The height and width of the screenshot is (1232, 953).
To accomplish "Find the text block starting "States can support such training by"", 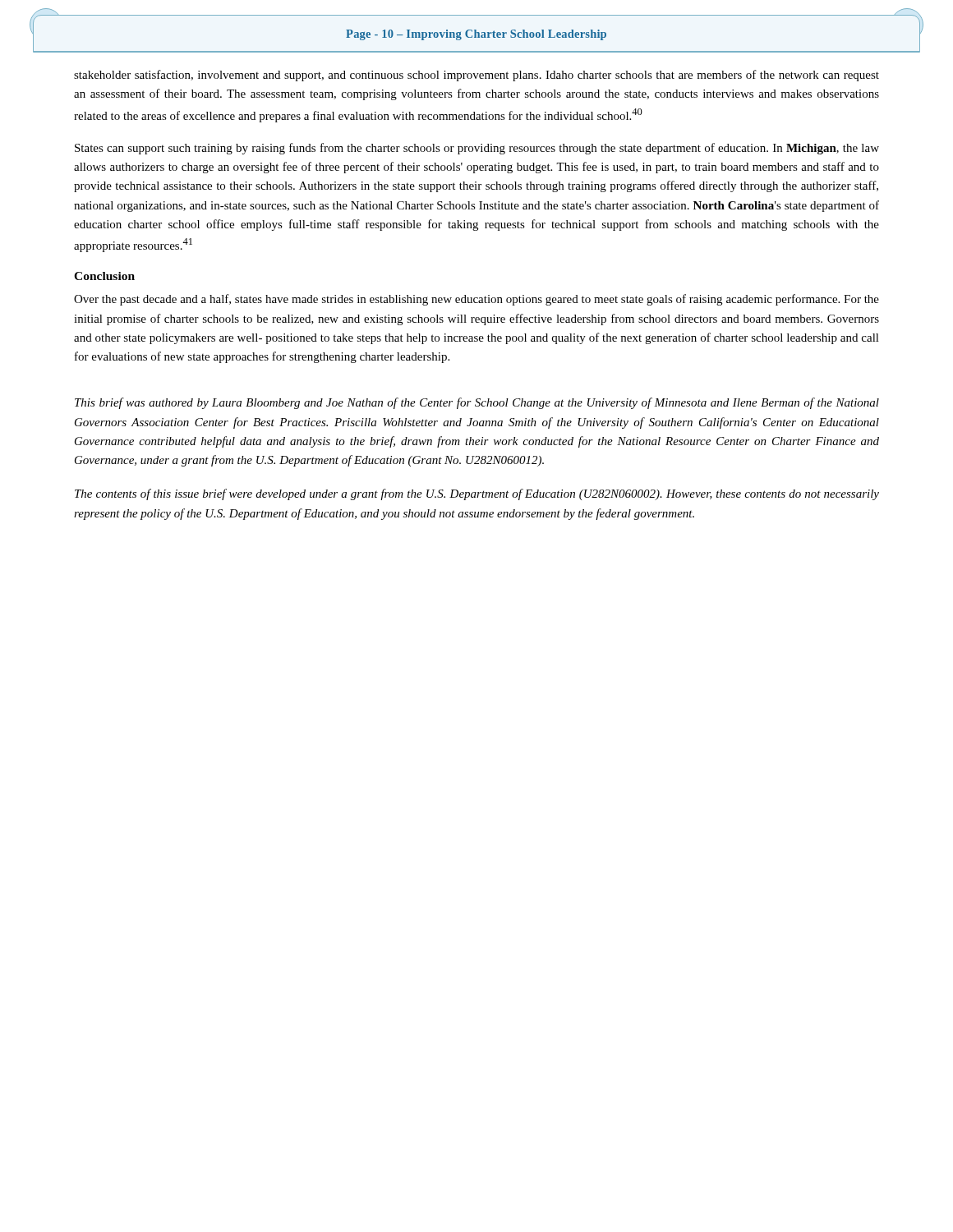I will (x=476, y=197).
